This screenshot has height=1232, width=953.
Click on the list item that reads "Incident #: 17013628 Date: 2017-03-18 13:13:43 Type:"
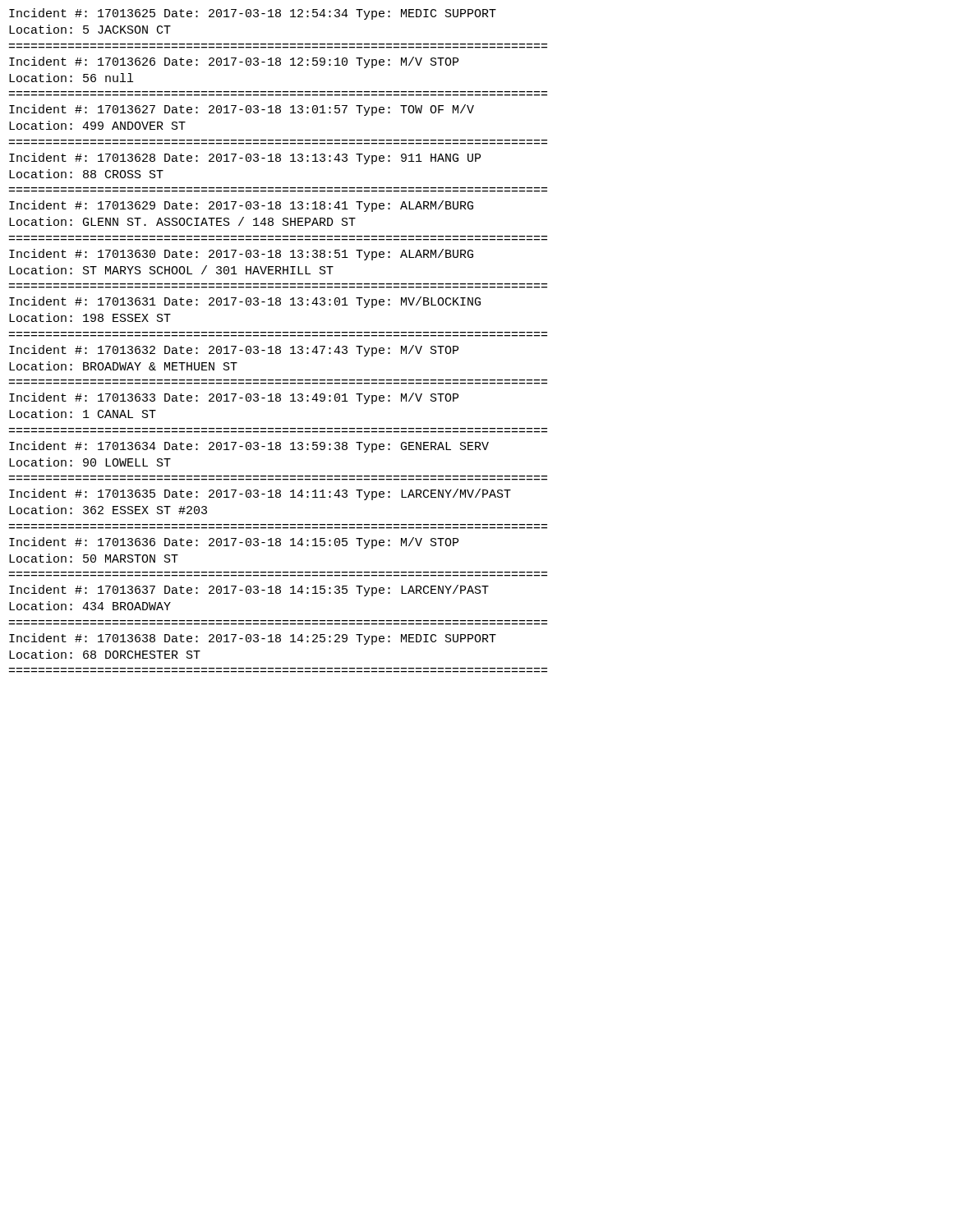(476, 167)
